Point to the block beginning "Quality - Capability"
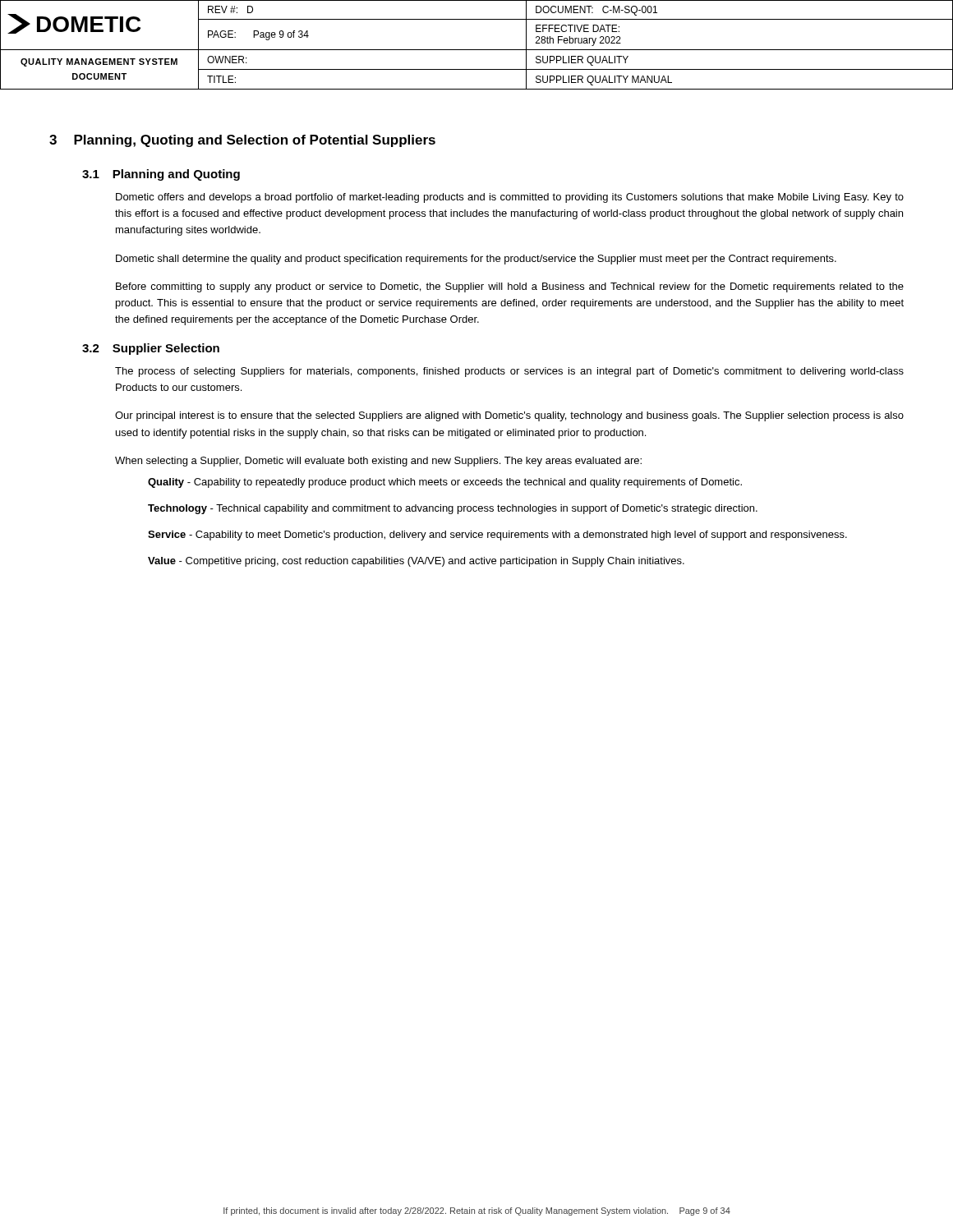 [x=445, y=482]
